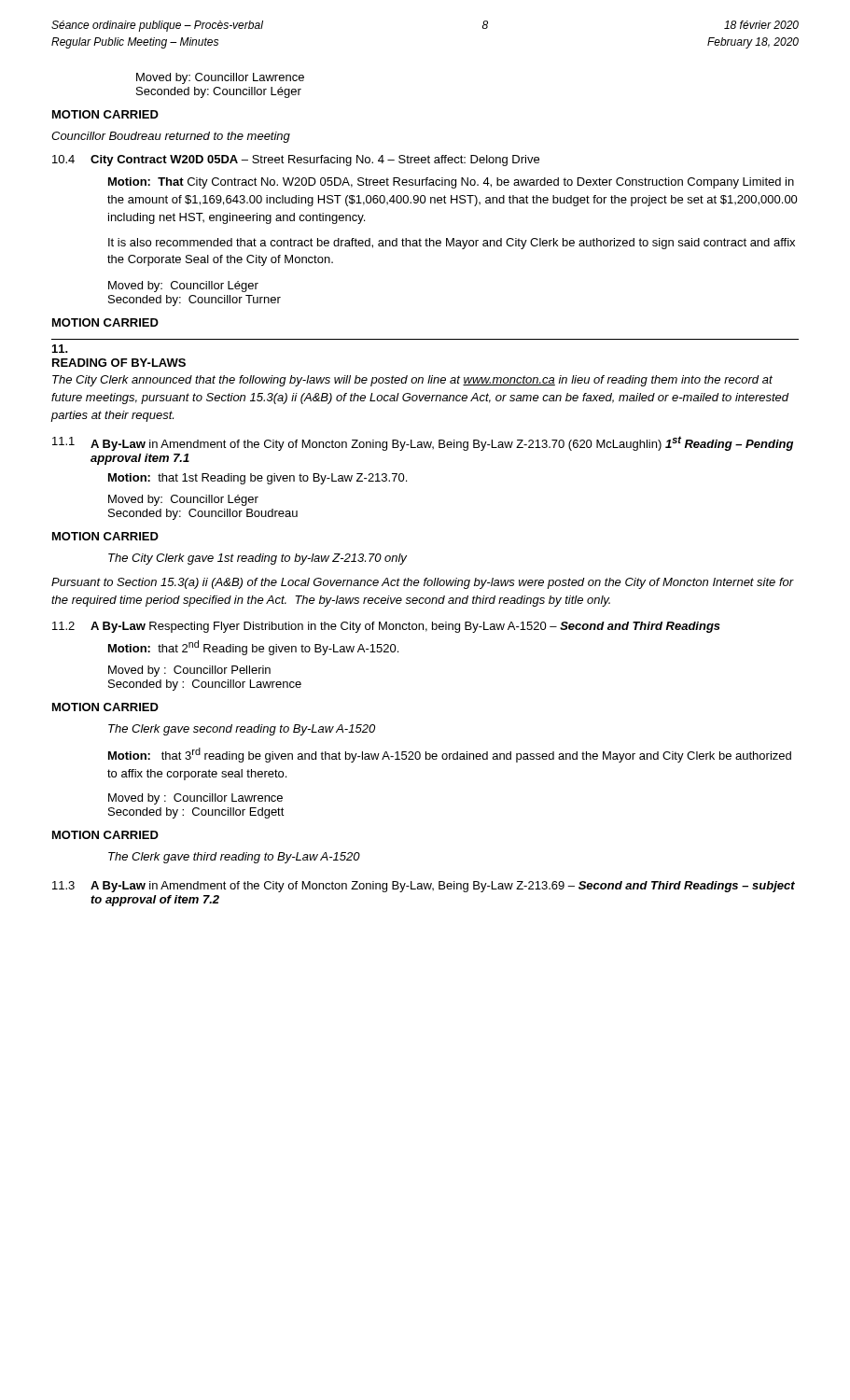
Task: Where is the passage that starts "It is also recommended"?
Action: point(451,251)
